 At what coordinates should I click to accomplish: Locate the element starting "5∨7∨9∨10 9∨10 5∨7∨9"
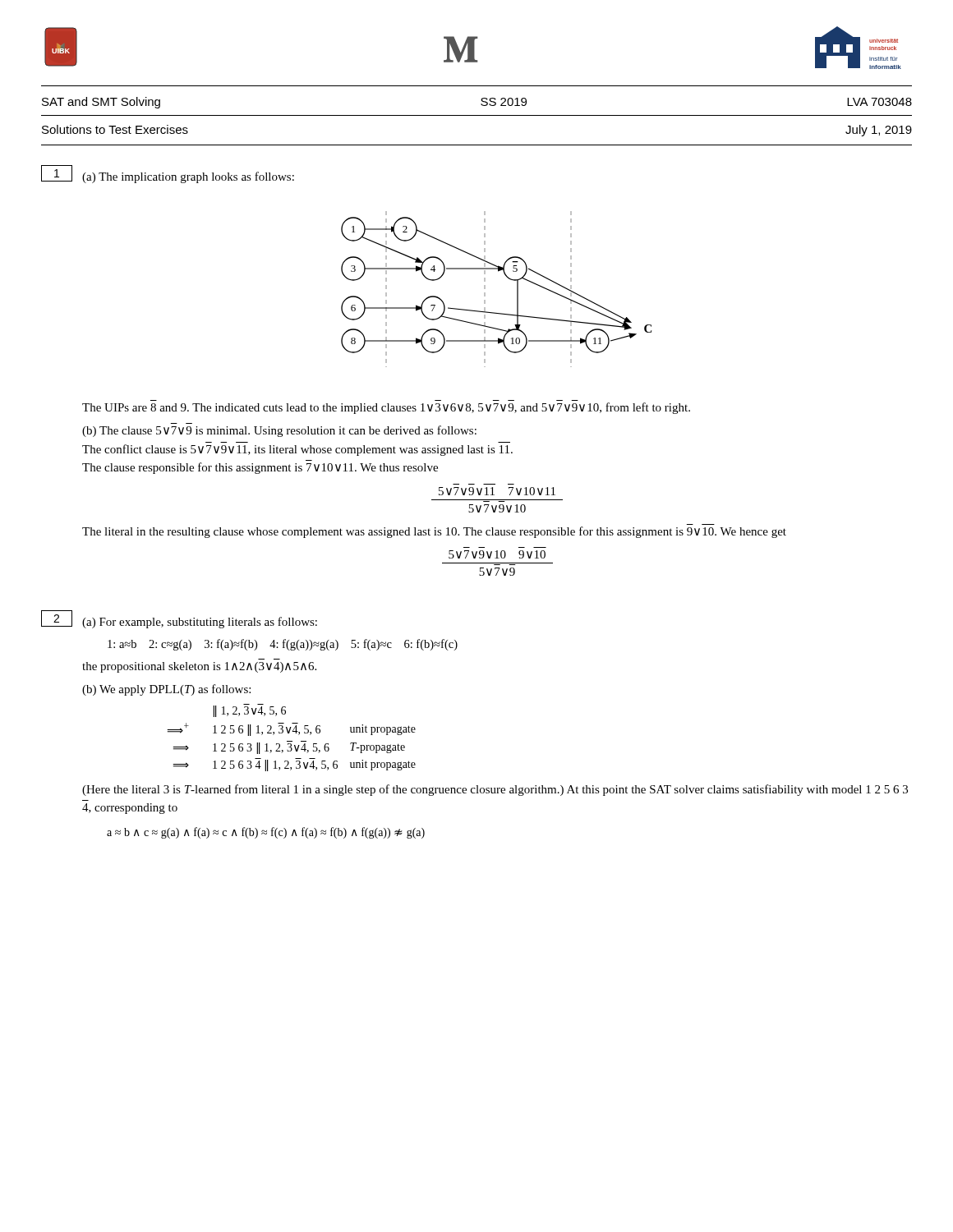pos(497,563)
